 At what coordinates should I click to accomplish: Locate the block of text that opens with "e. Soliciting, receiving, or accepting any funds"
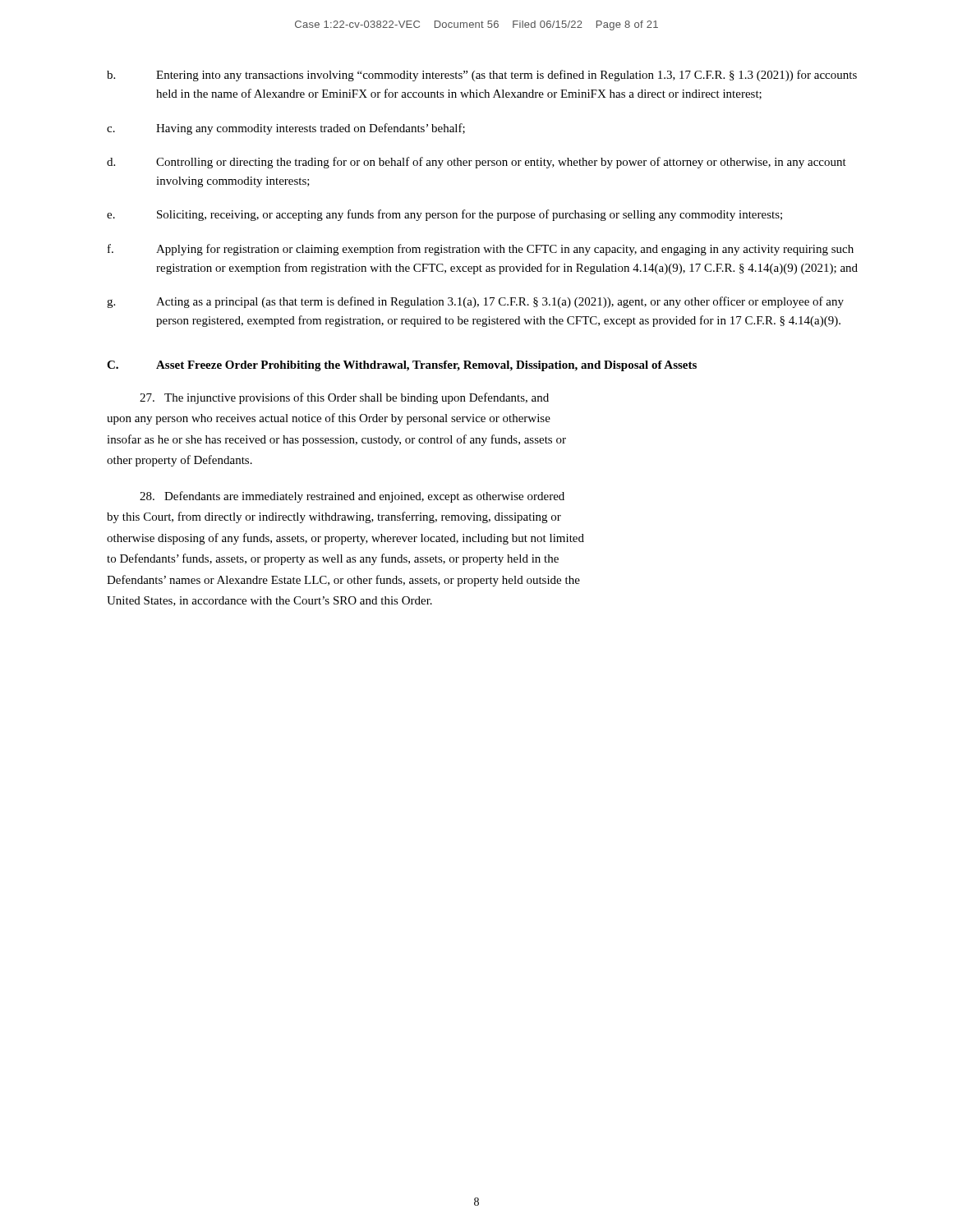485,215
